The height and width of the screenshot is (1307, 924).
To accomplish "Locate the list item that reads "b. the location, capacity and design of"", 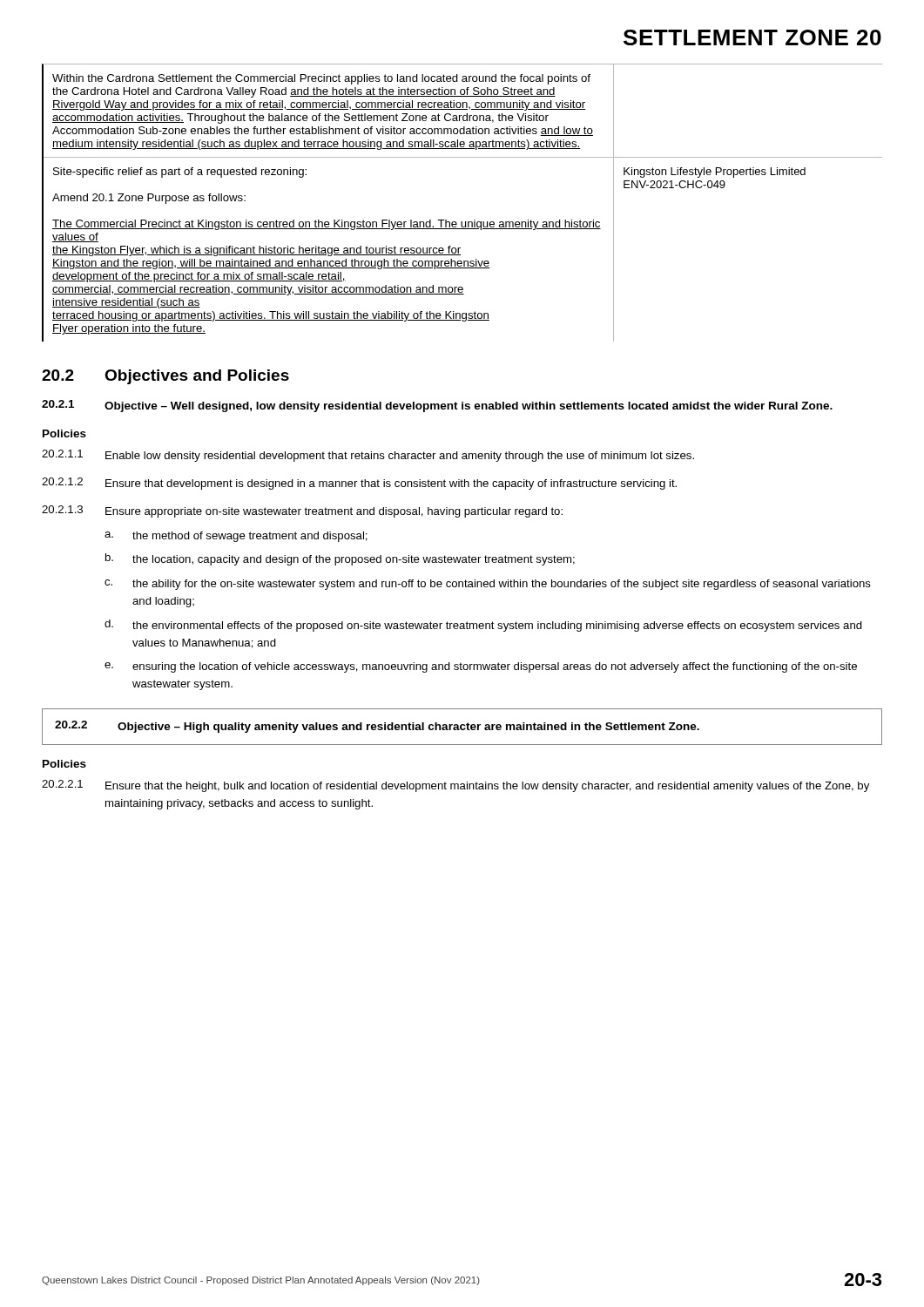I will point(493,560).
